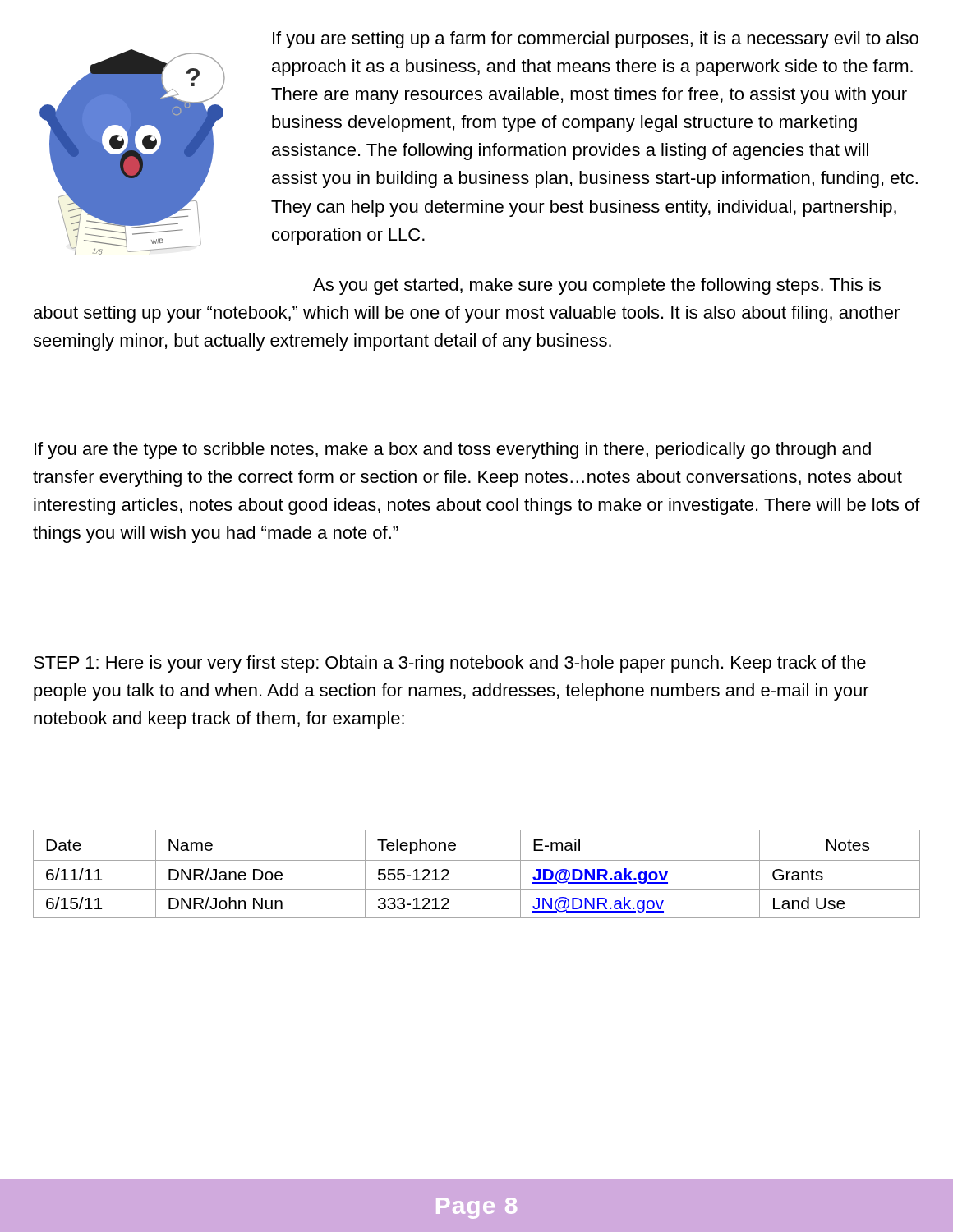Click the passage that begins "If you are the"

click(476, 491)
